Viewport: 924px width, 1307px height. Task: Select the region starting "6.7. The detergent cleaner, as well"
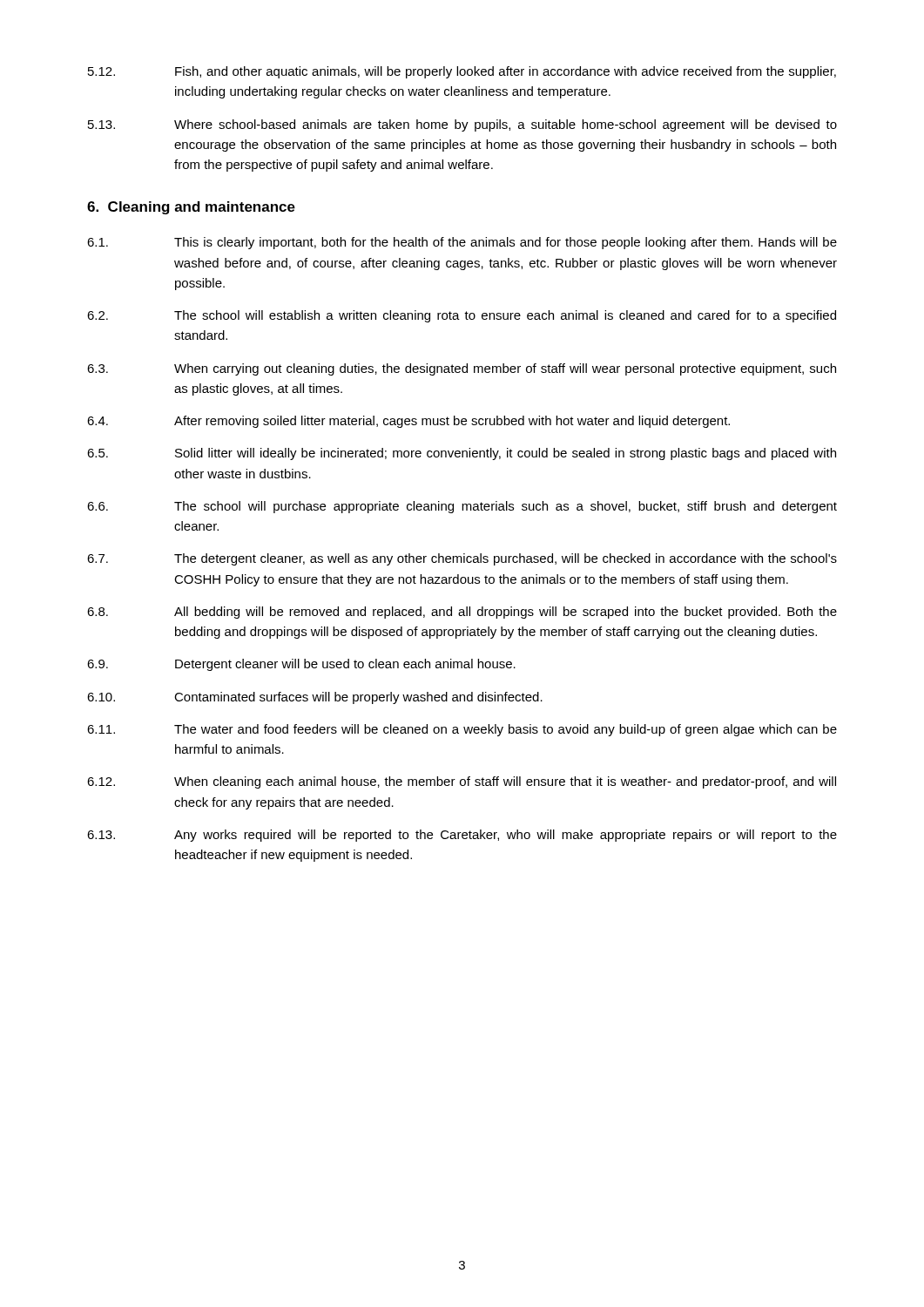(462, 569)
